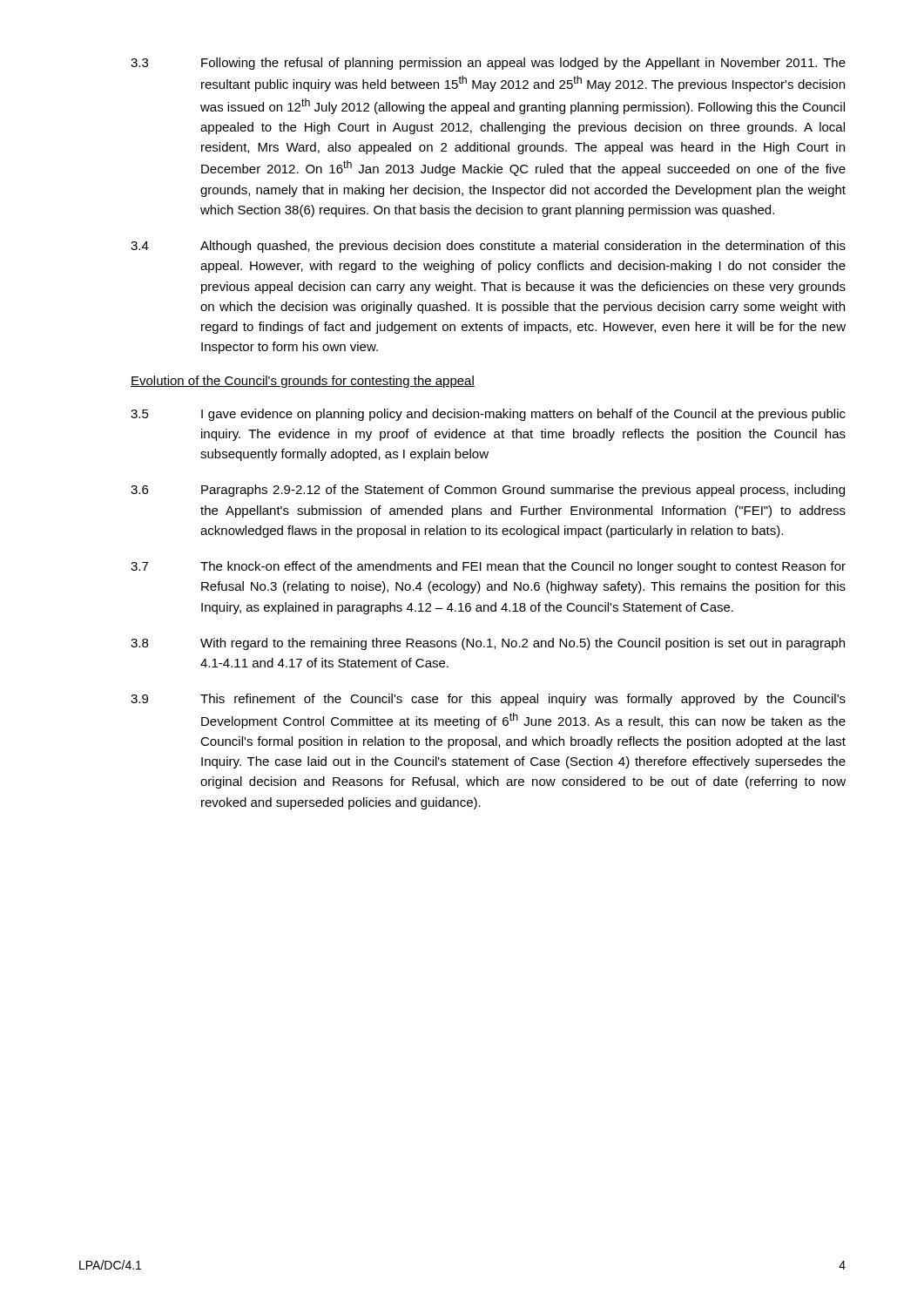Find the element starting "3.4 Although quashed, the previous decision does"
Image resolution: width=924 pixels, height=1307 pixels.
pos(488,296)
